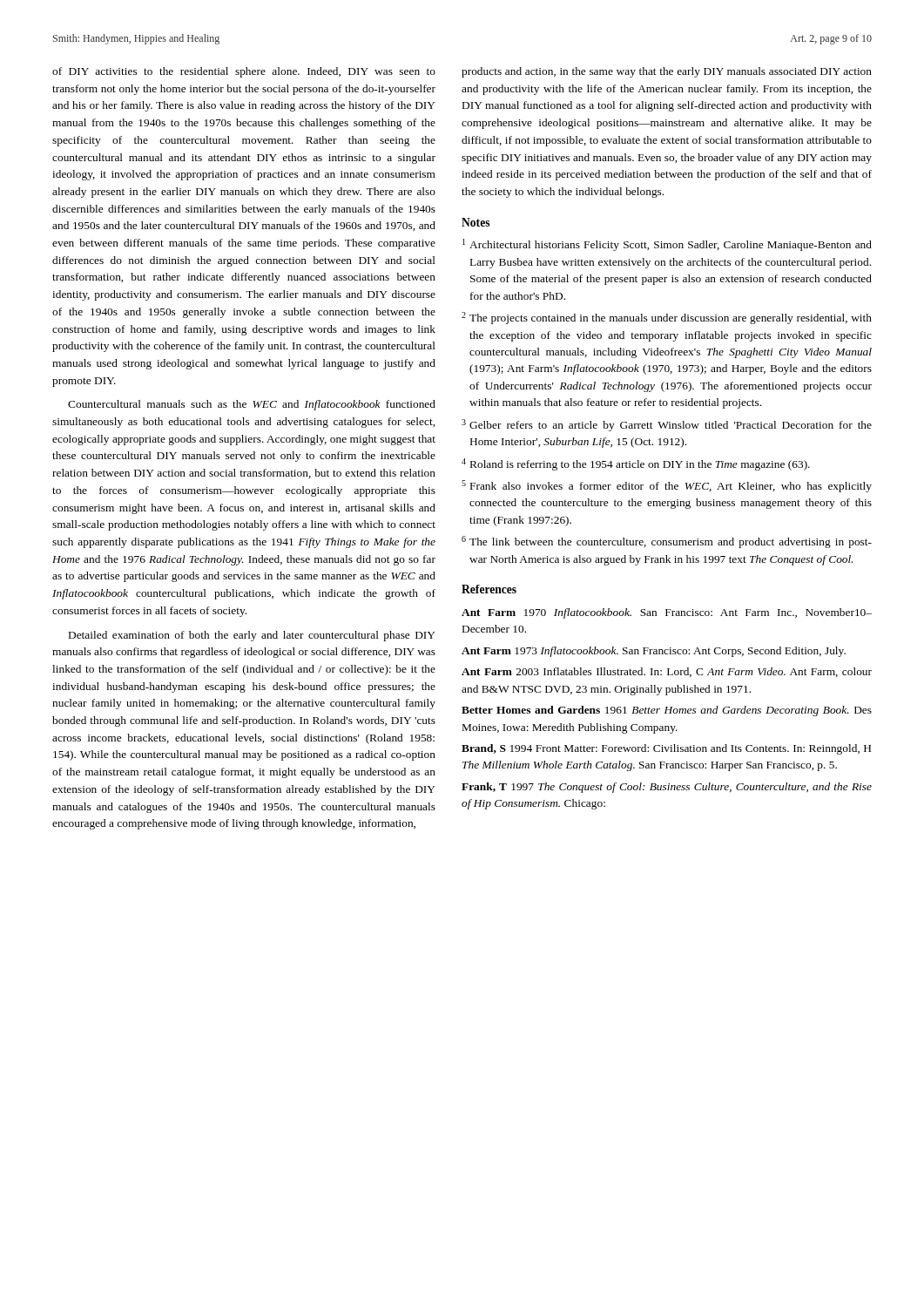Select the list item that says "5 Frank also invokes a former editor"

[667, 503]
